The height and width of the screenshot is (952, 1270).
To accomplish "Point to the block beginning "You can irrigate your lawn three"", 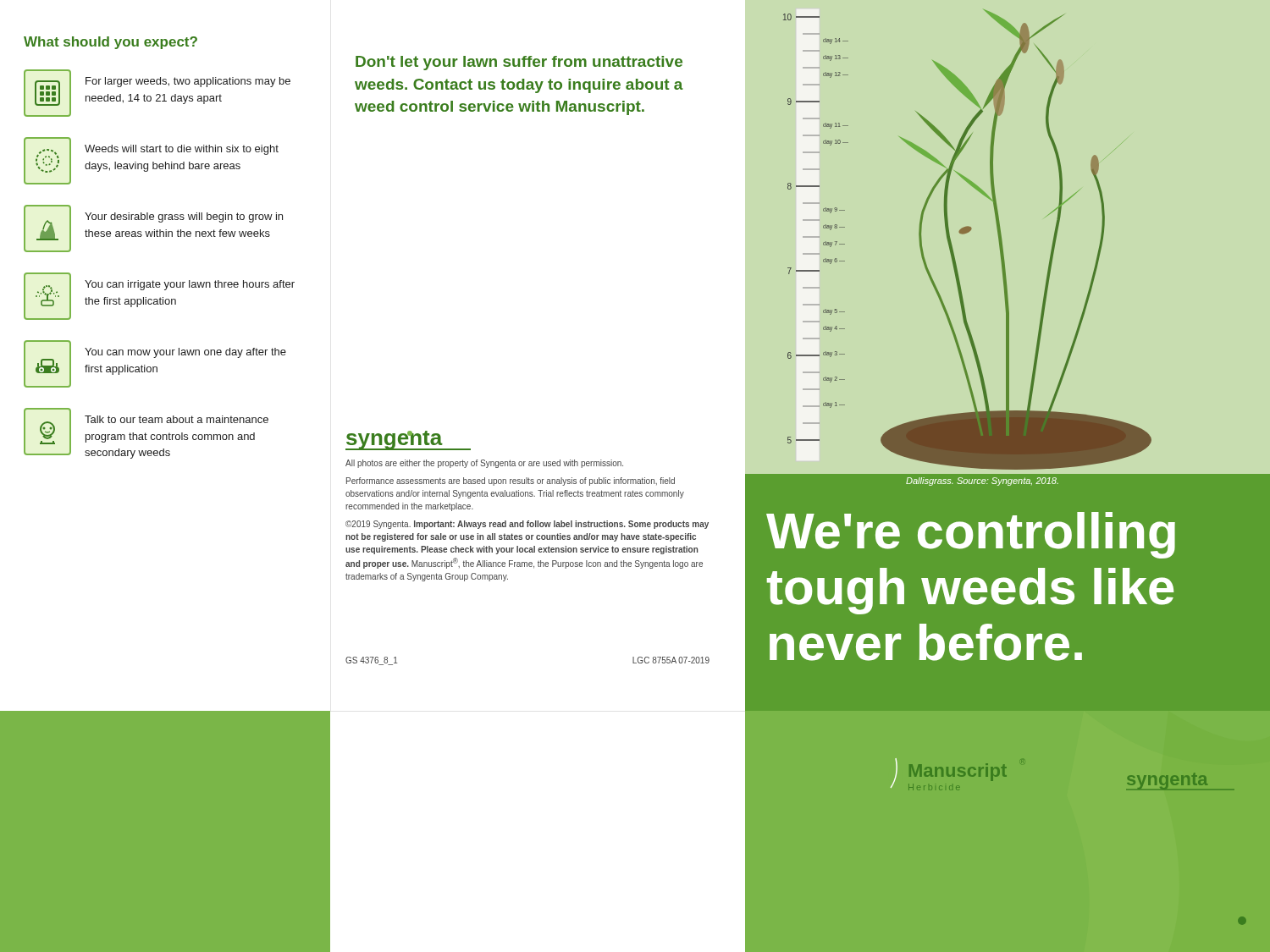I will (x=165, y=296).
